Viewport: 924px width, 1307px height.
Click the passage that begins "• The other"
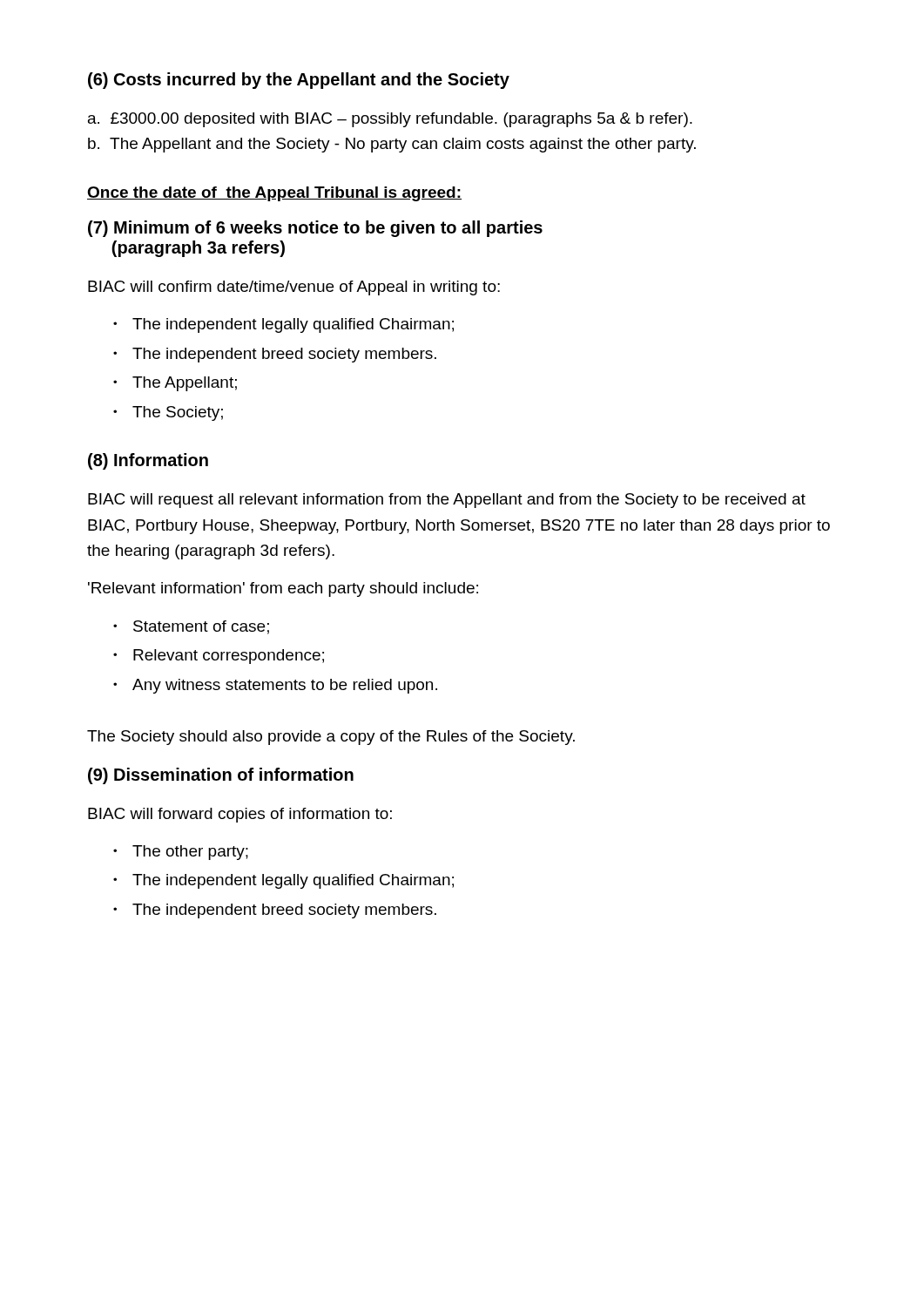(x=181, y=851)
